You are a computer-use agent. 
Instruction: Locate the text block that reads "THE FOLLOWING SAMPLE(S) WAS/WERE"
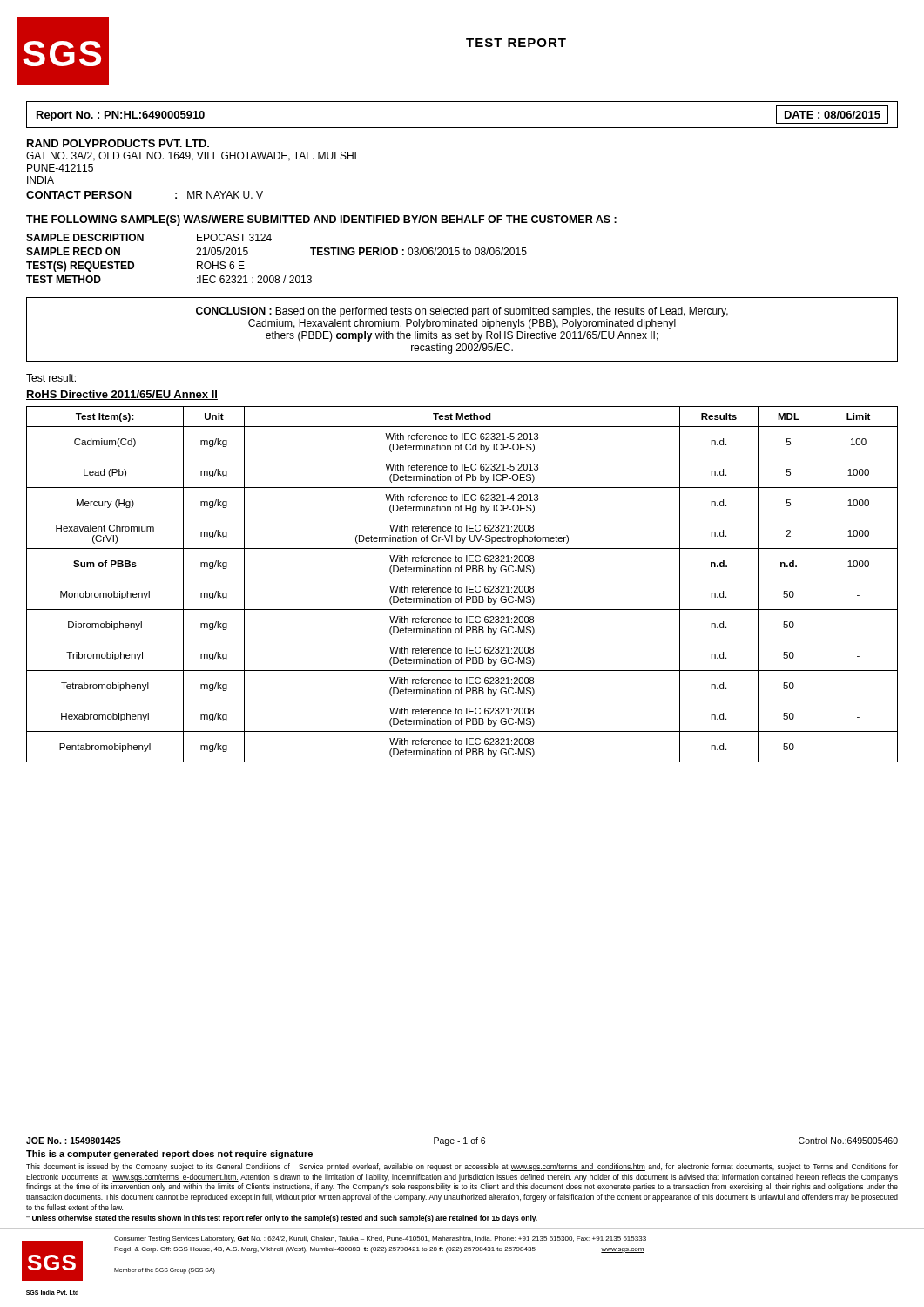[462, 250]
